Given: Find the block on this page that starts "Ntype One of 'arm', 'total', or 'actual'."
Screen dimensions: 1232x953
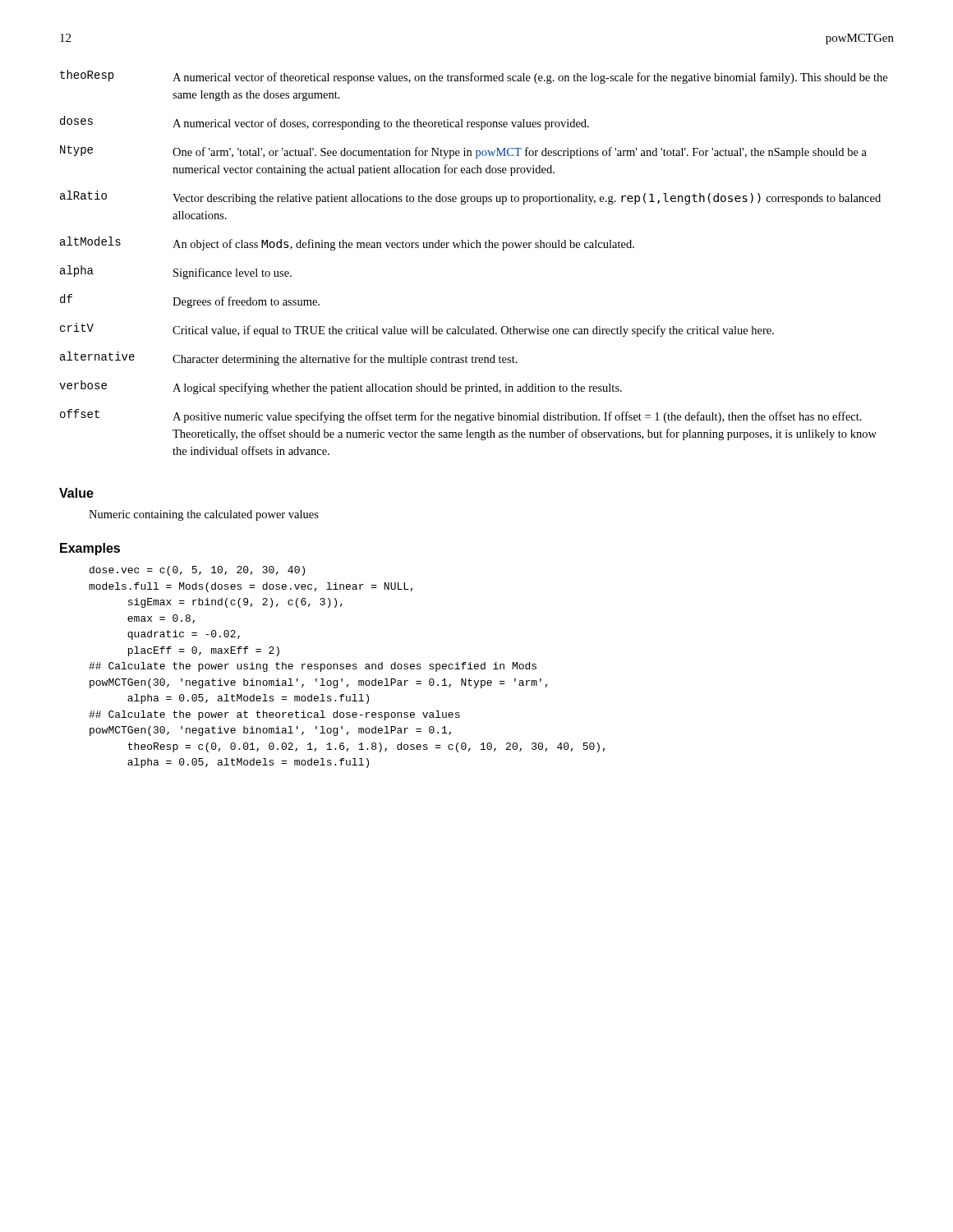Looking at the screenshot, I should tap(476, 163).
